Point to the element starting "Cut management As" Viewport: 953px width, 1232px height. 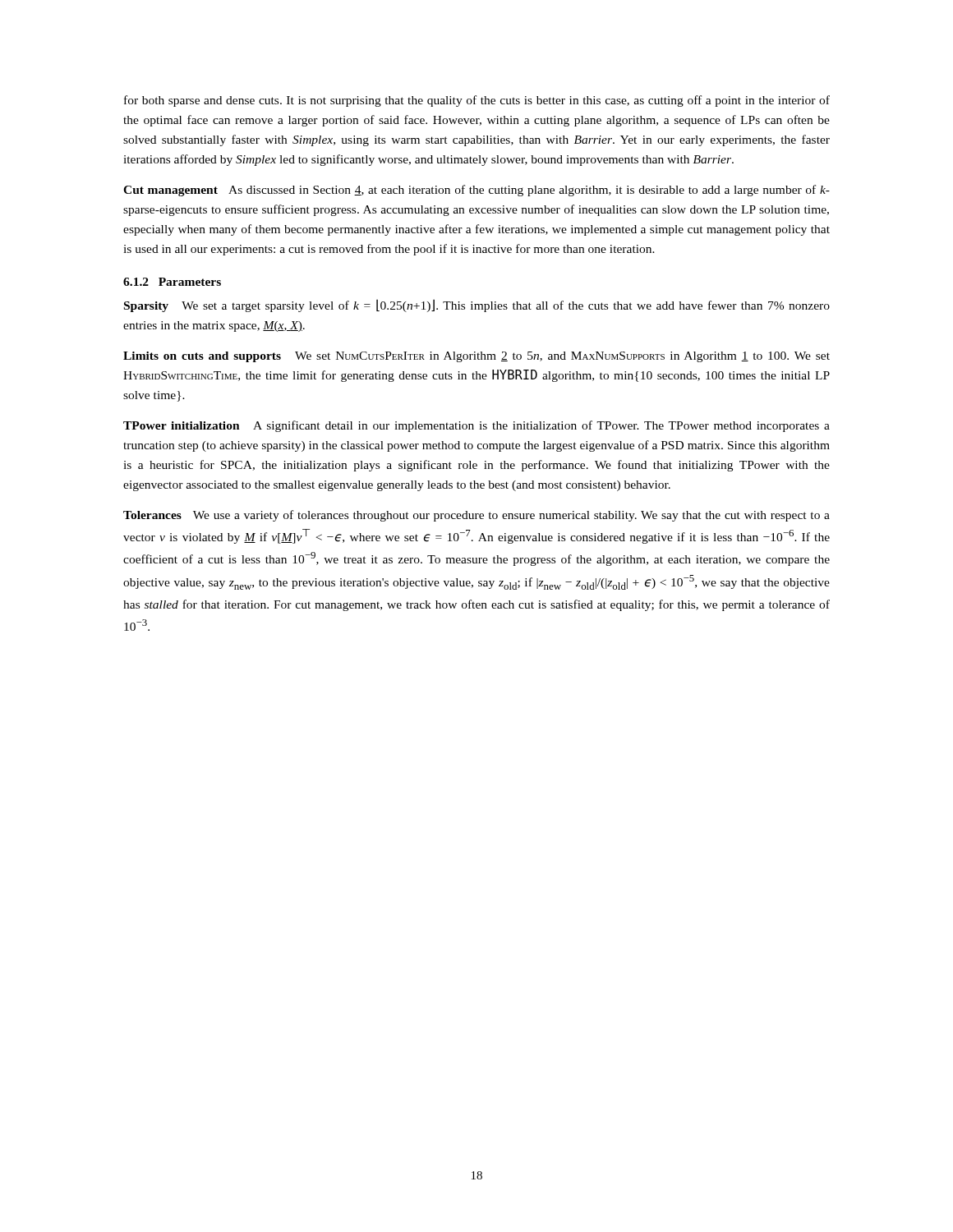(476, 220)
